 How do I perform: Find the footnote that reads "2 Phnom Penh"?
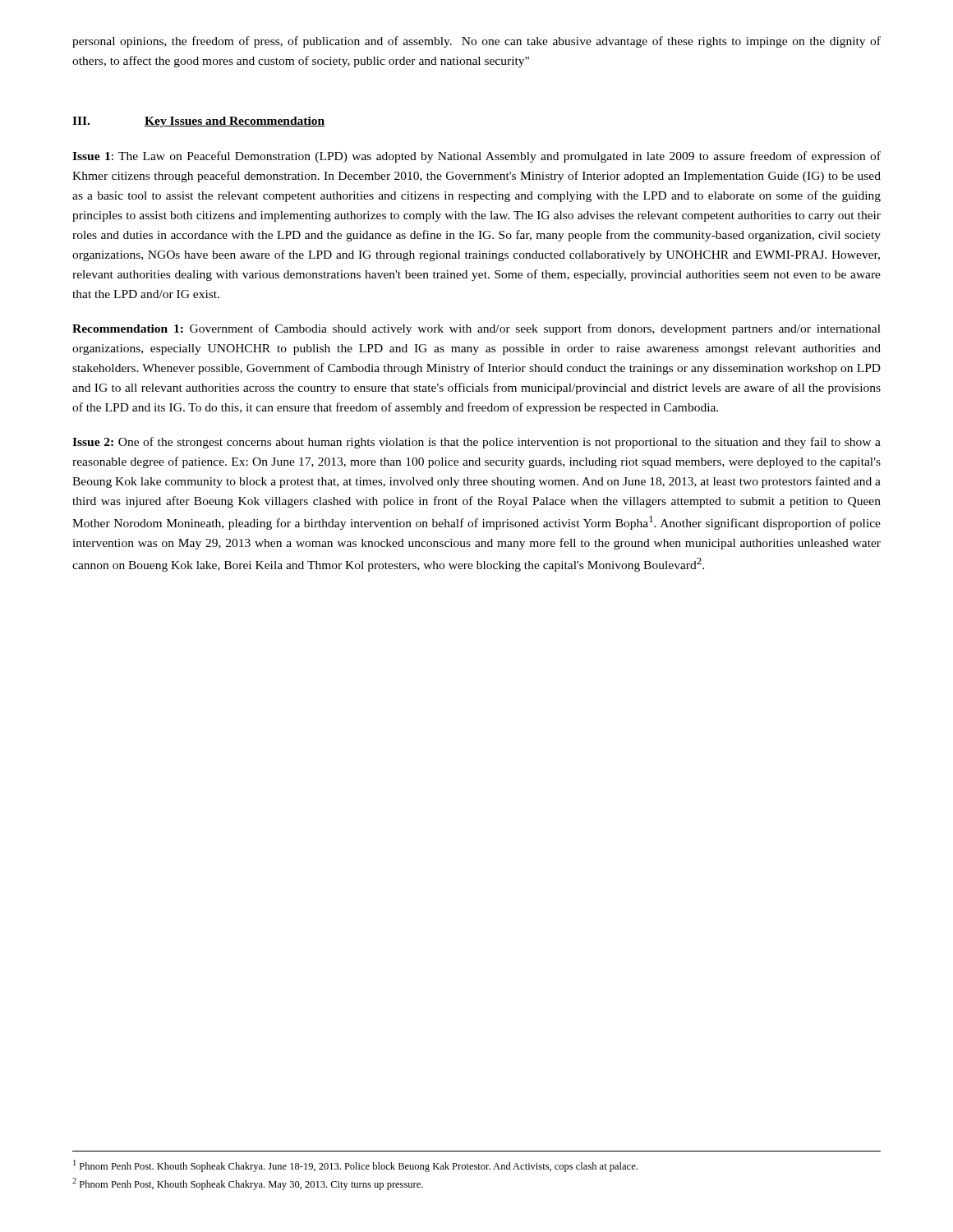(248, 1183)
